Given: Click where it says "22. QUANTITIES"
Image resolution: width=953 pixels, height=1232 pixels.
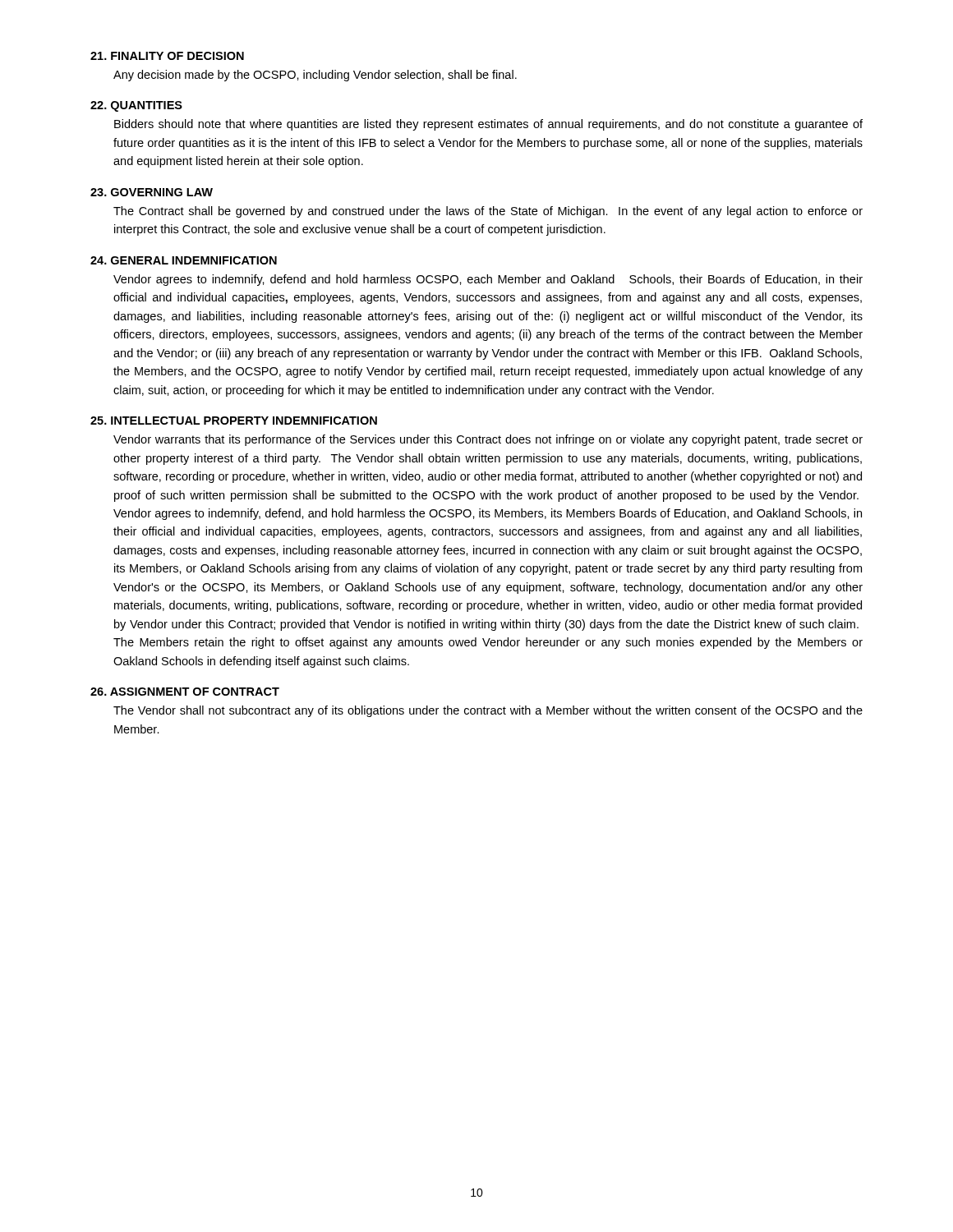Looking at the screenshot, I should tap(136, 106).
